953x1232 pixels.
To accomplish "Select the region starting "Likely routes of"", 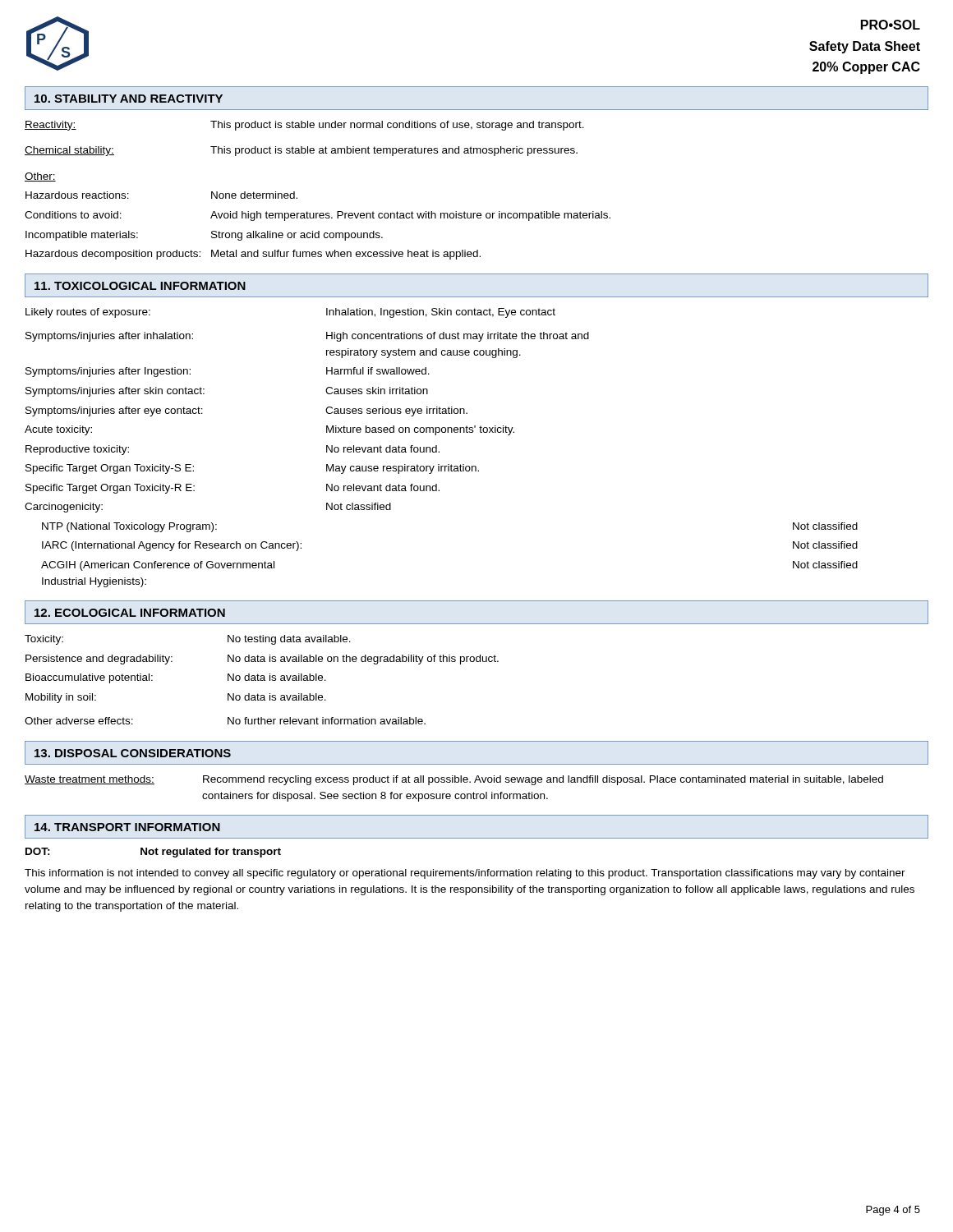I will 441,448.
